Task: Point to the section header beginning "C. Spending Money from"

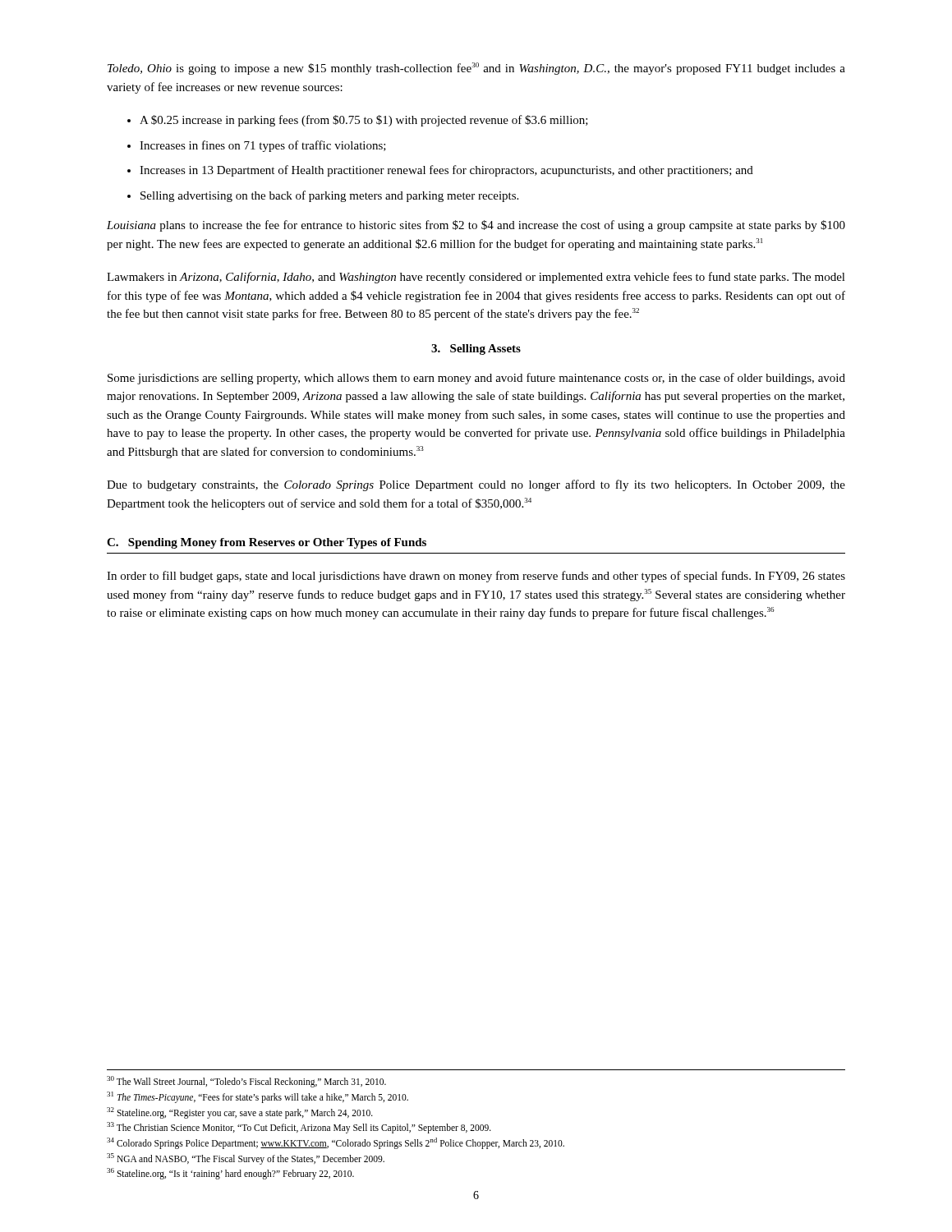Action: tap(267, 542)
